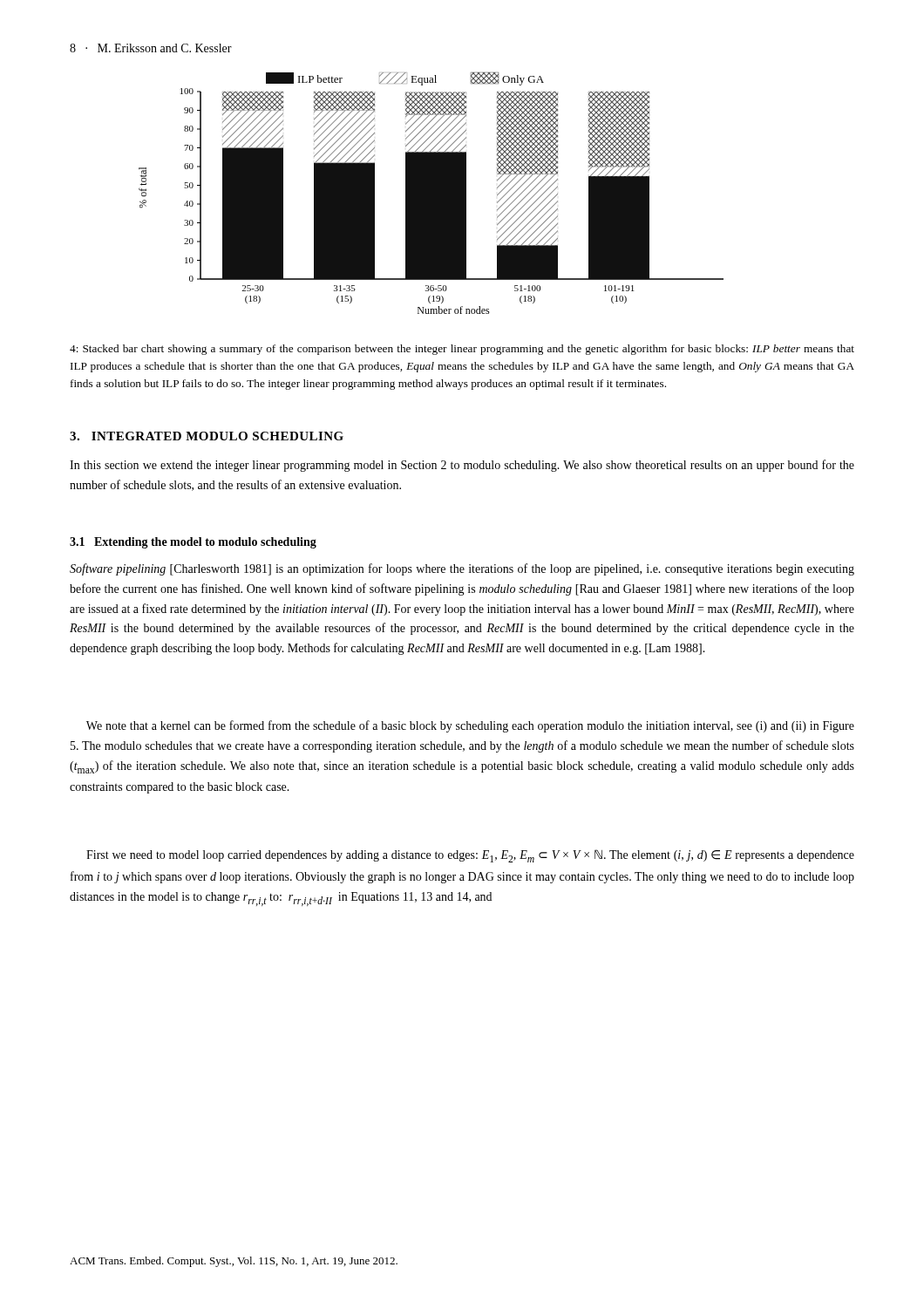Screen dimensions: 1308x924
Task: Point to the block beginning "We note that"
Action: point(462,757)
